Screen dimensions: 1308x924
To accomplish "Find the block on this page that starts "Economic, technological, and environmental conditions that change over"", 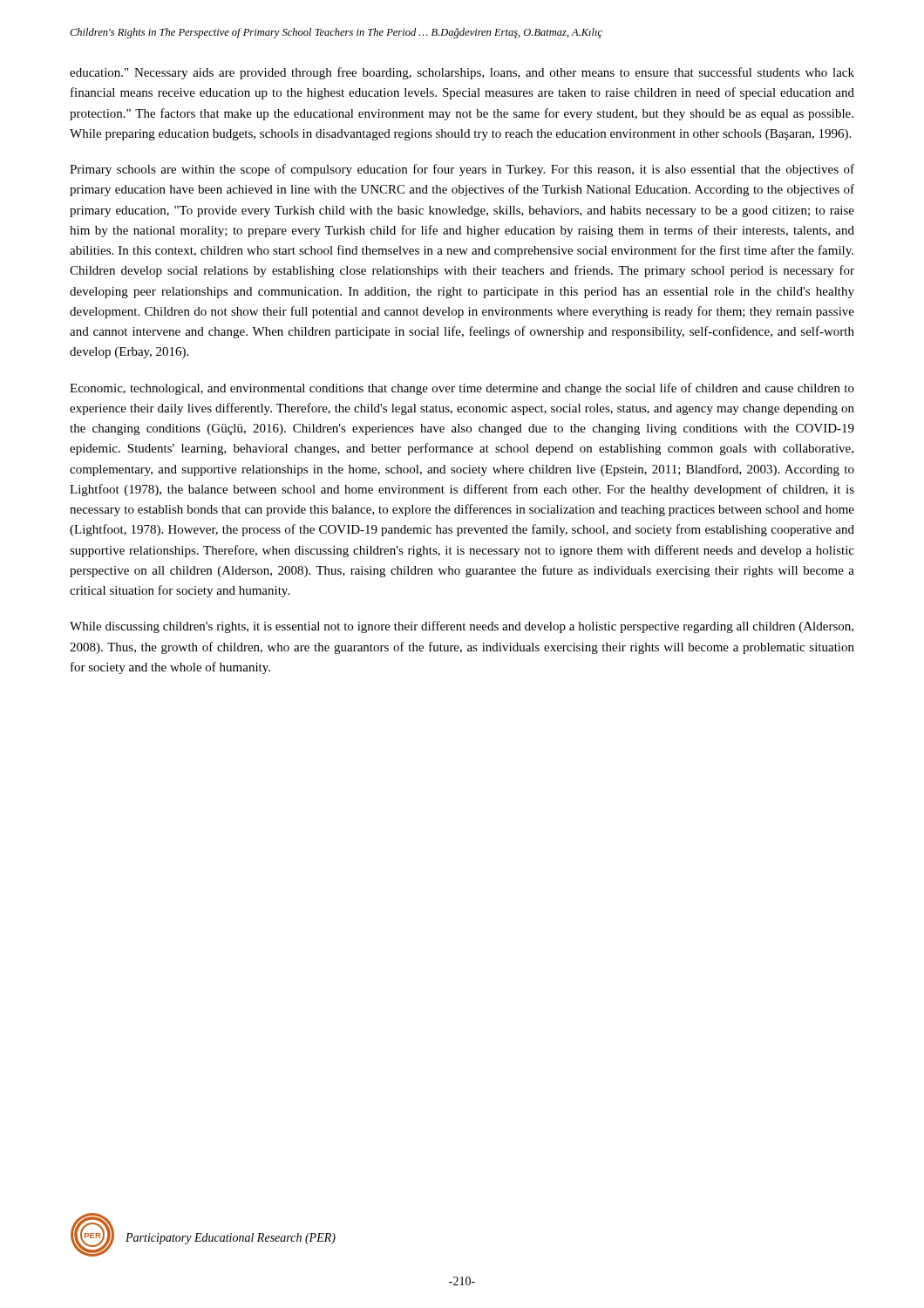I will (x=462, y=489).
